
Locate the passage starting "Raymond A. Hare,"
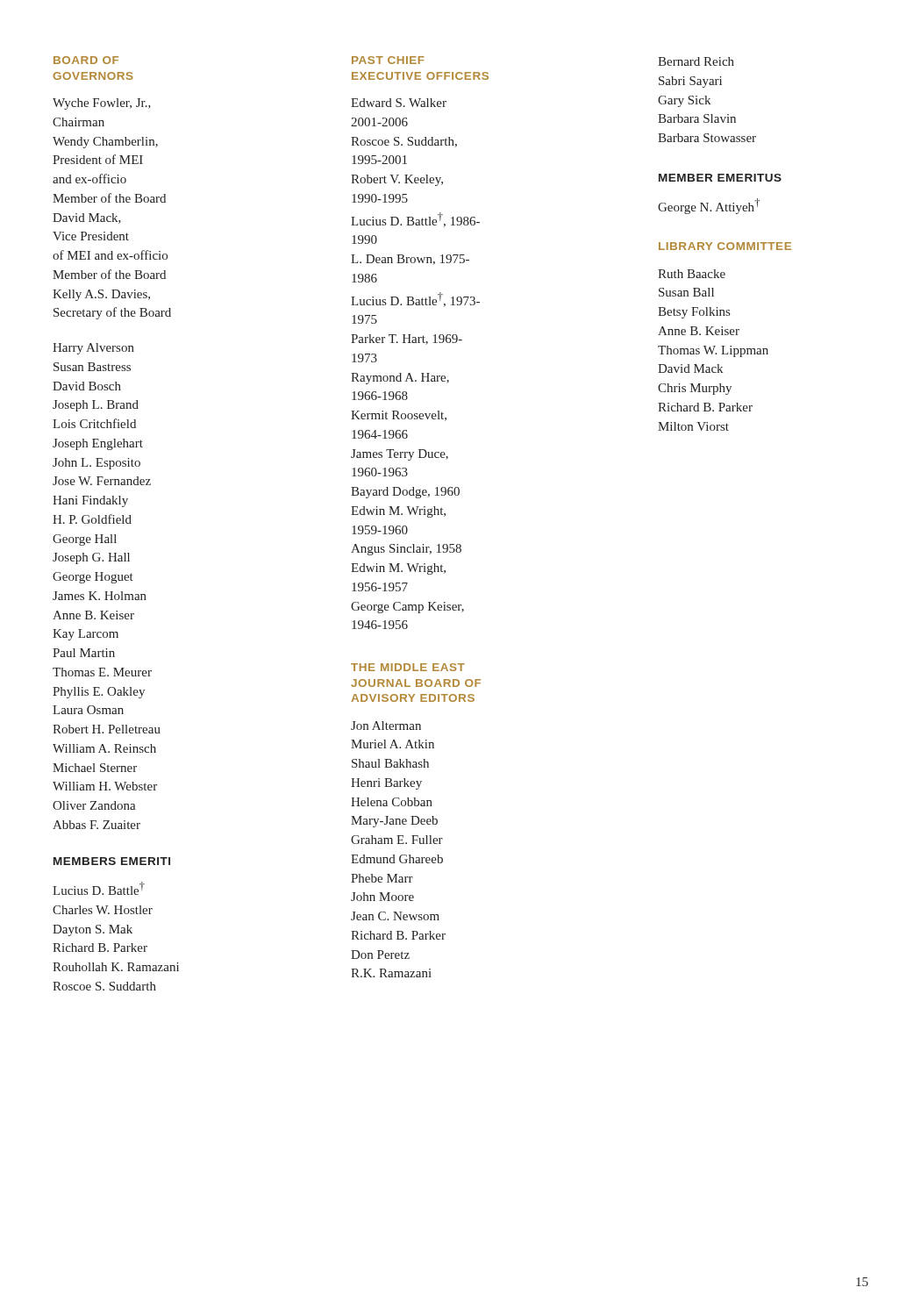point(400,377)
